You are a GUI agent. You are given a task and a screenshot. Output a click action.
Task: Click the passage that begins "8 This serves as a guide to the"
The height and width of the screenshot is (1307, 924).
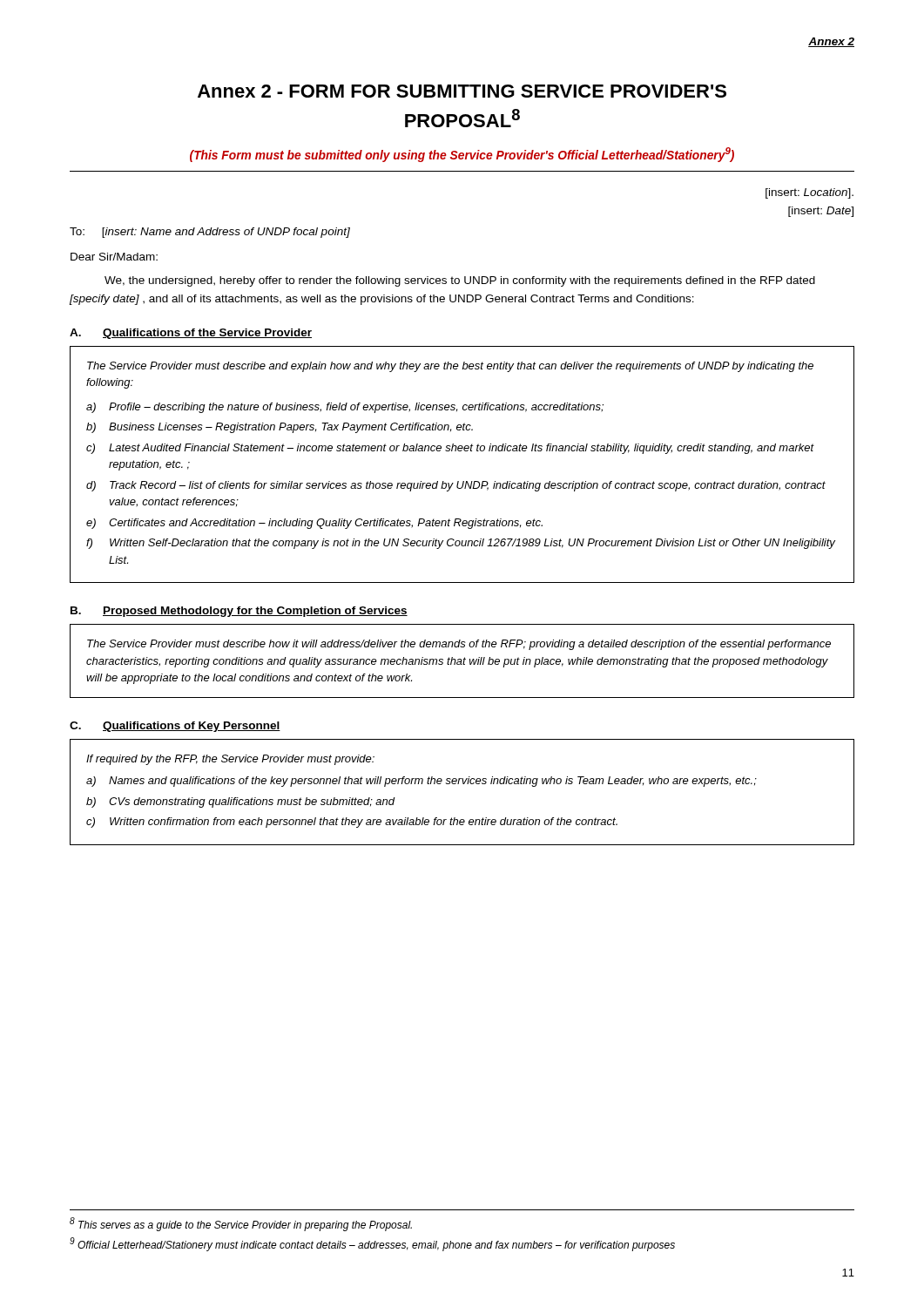coord(462,1234)
